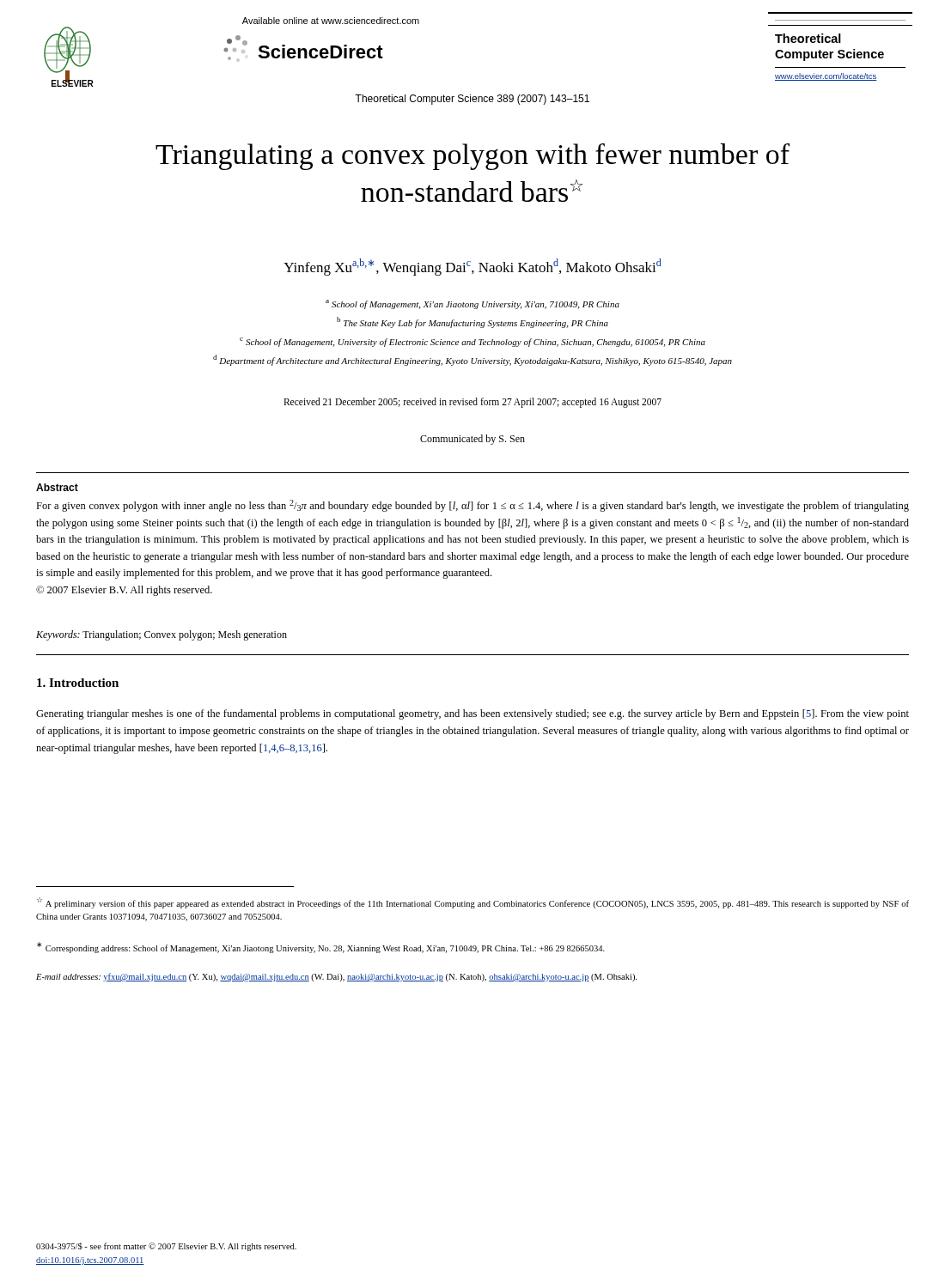Viewport: 945px width, 1288px height.
Task: Click on the text block that reads "a School of"
Action: click(472, 331)
